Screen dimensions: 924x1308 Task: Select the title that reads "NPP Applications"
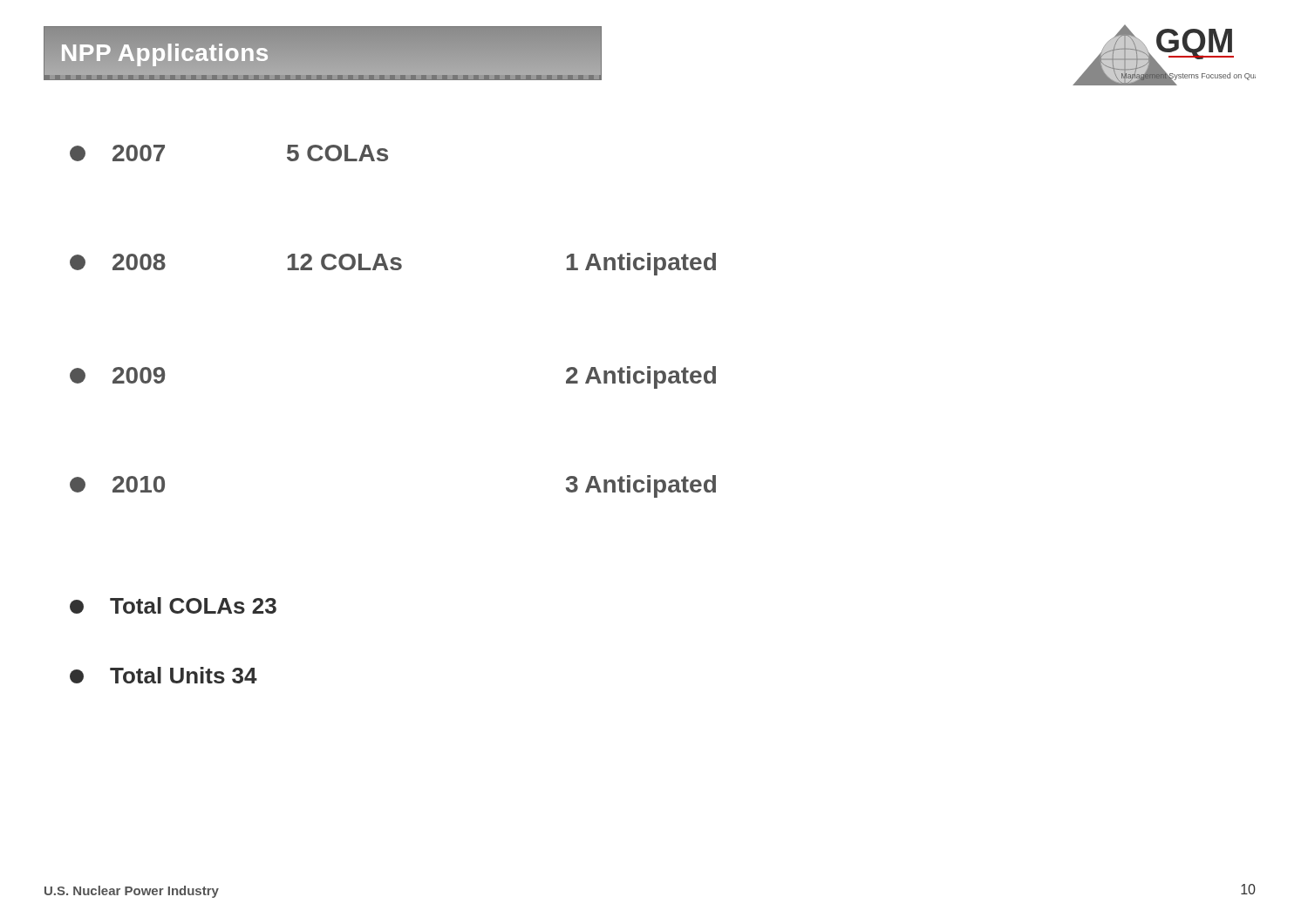165,55
